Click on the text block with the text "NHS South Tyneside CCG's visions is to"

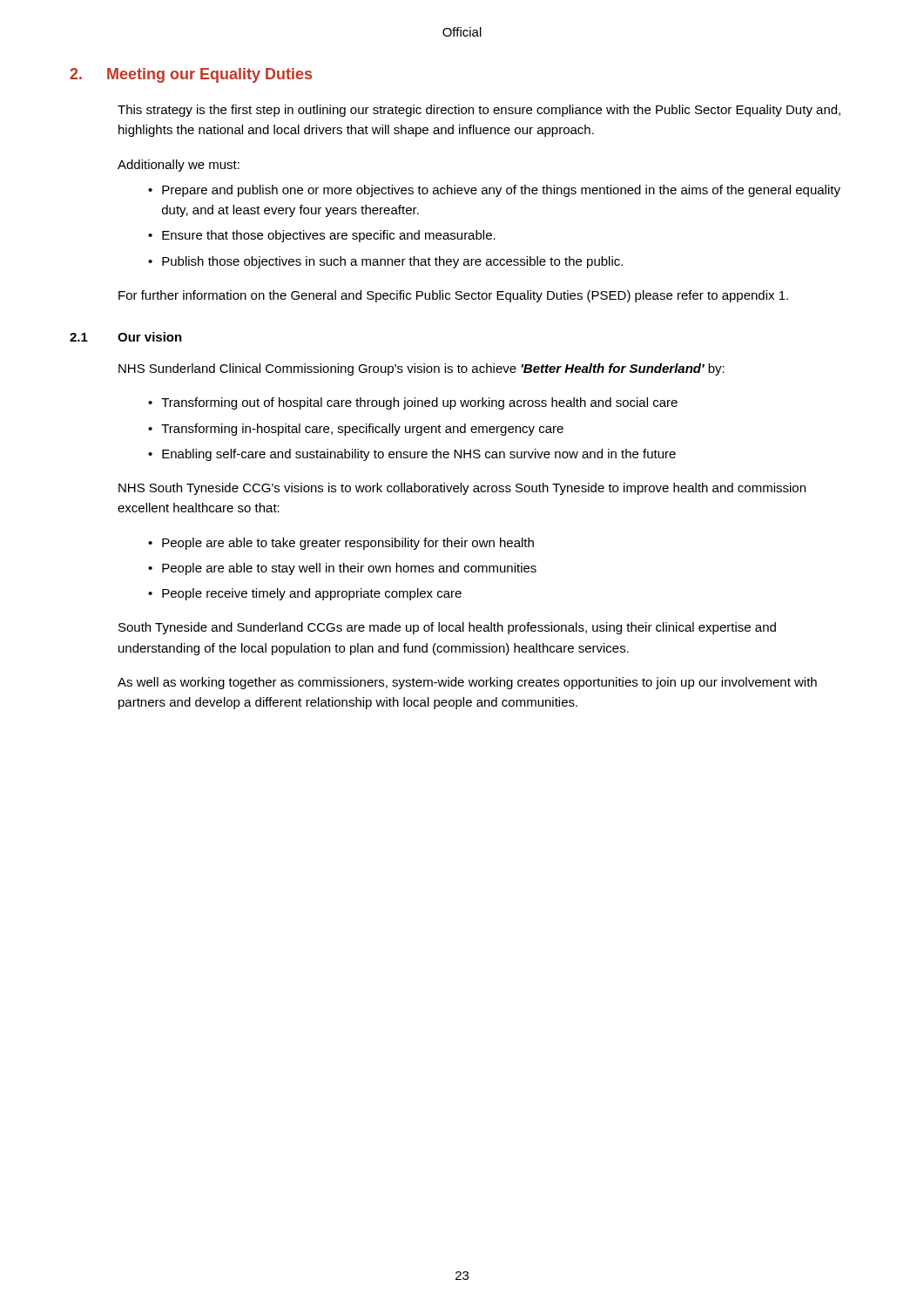pyautogui.click(x=462, y=498)
